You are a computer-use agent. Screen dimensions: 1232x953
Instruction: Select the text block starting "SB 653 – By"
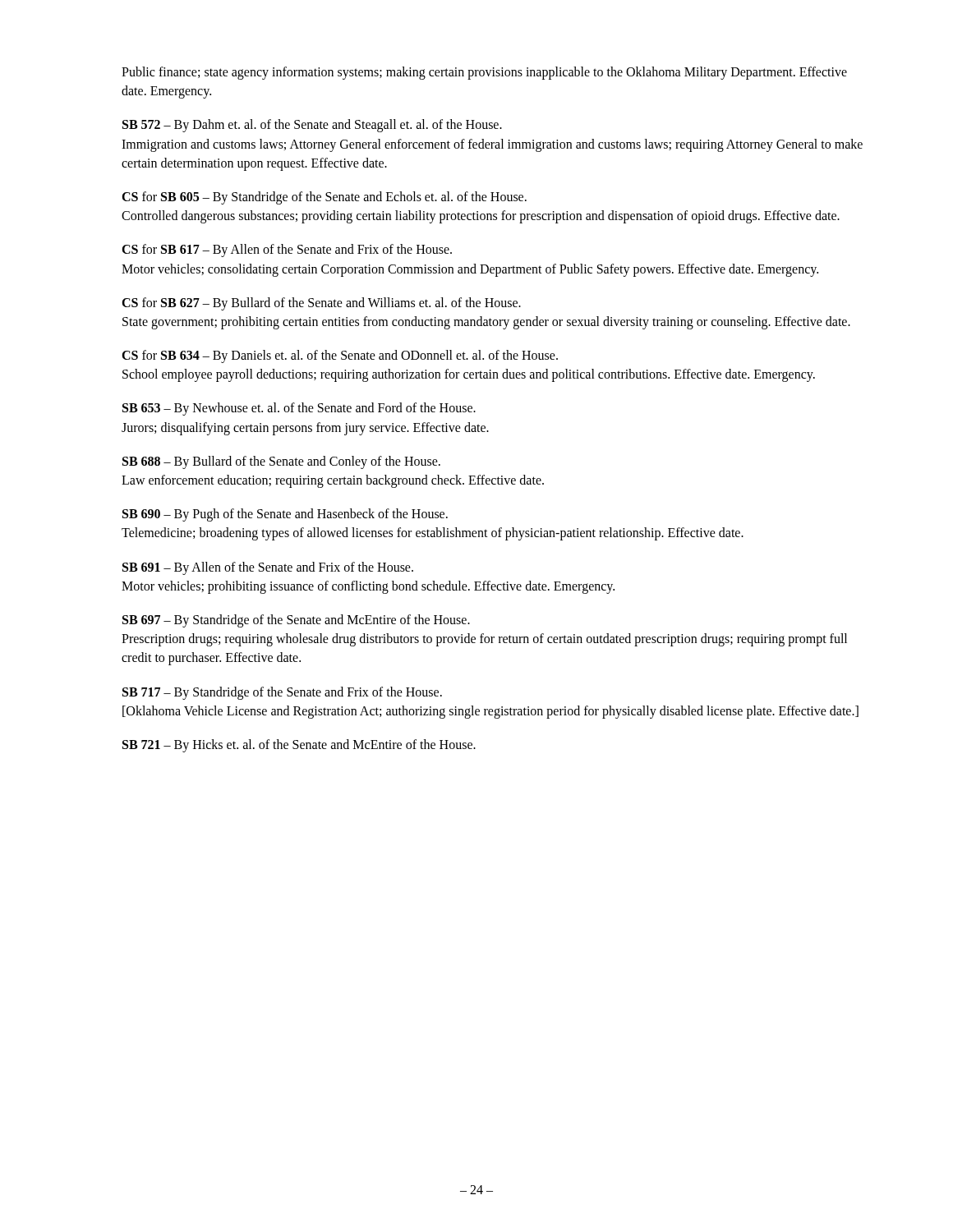[476, 418]
